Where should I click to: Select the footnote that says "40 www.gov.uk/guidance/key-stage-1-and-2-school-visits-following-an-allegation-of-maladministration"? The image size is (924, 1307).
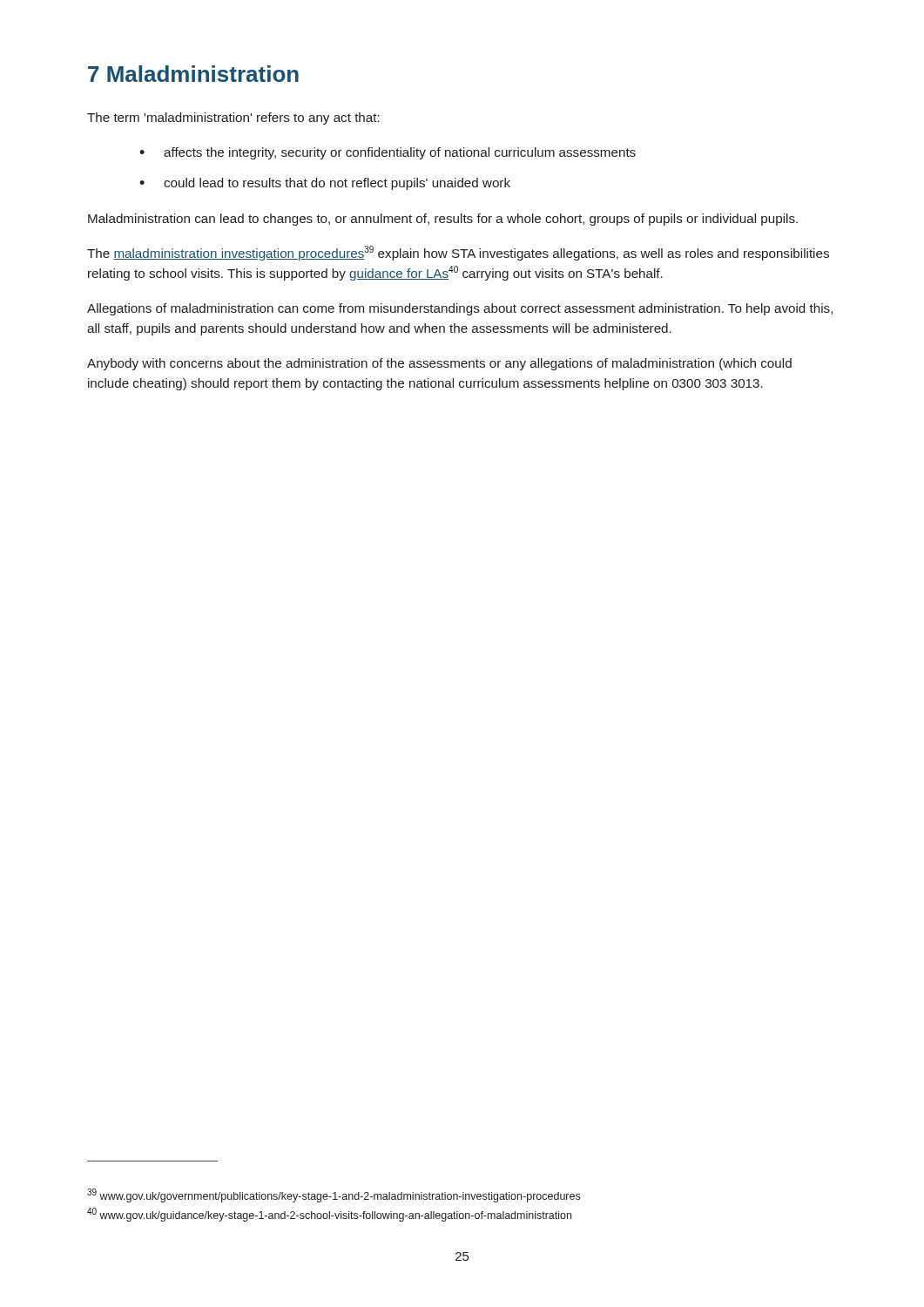click(x=330, y=1214)
